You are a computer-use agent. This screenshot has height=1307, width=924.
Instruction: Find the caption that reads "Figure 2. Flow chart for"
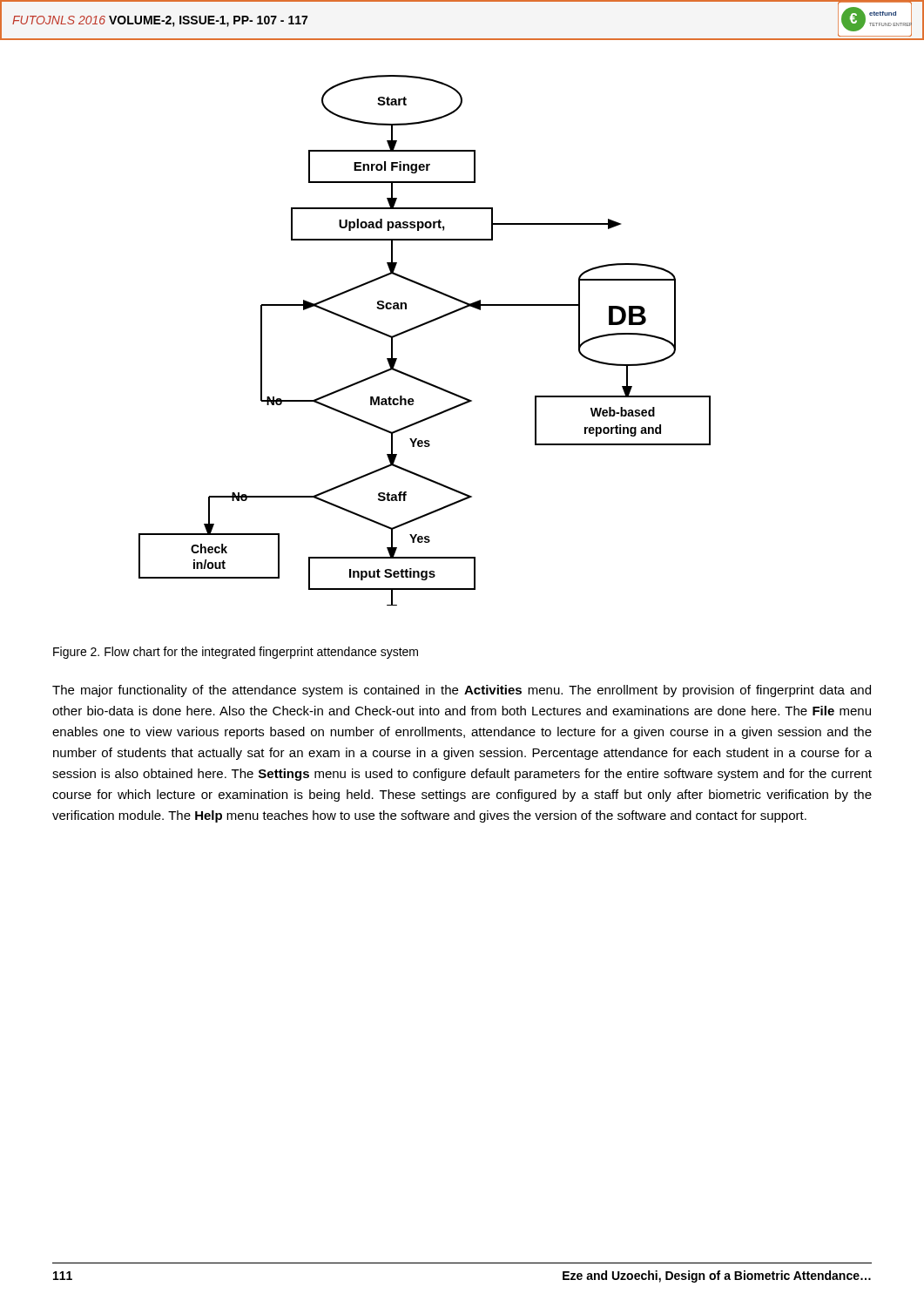click(236, 652)
